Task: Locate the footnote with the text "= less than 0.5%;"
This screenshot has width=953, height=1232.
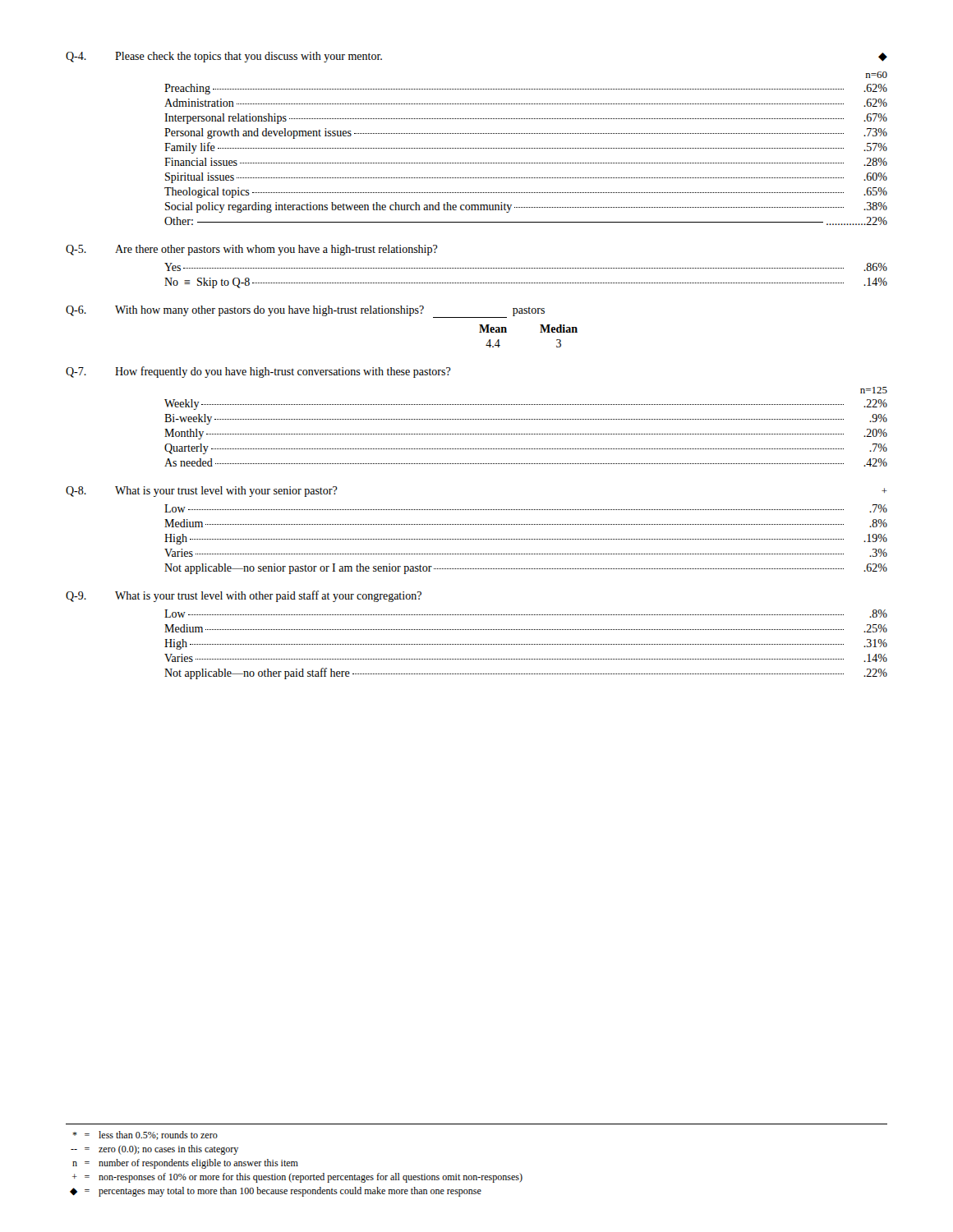Action: (145, 1135)
